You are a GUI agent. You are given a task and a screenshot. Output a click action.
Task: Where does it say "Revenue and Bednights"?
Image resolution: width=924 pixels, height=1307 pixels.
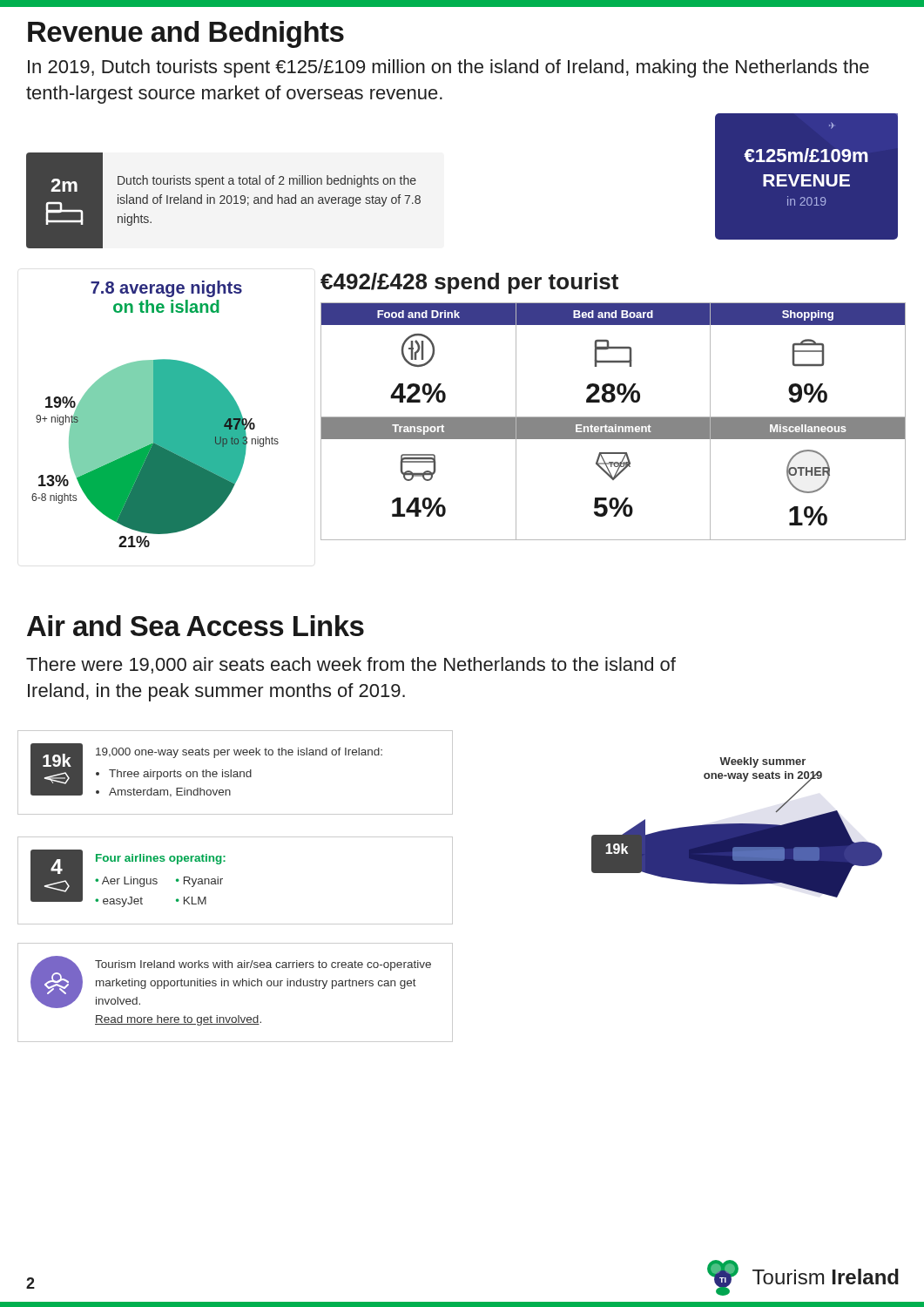click(x=185, y=32)
